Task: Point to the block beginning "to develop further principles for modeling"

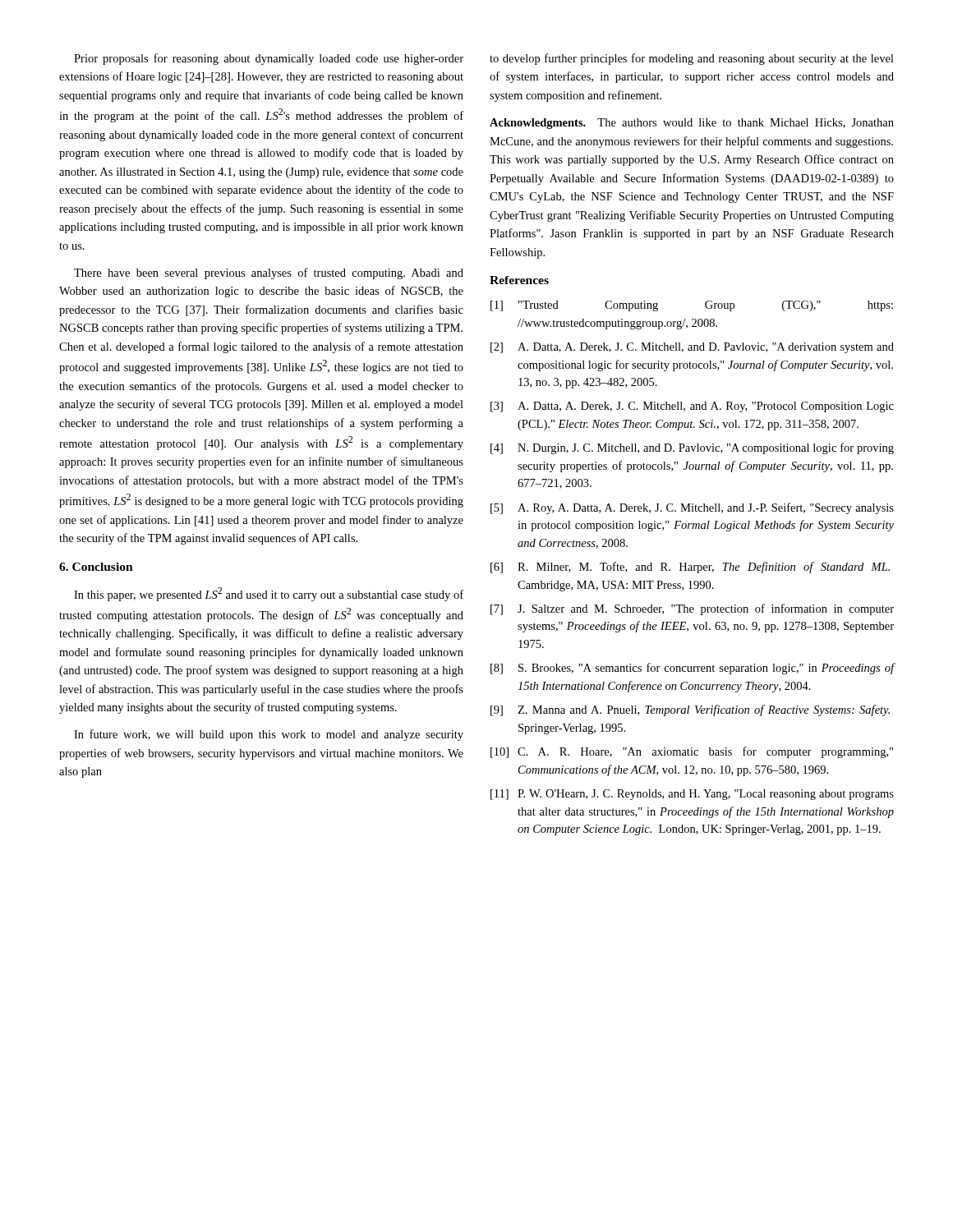Action: tap(692, 77)
